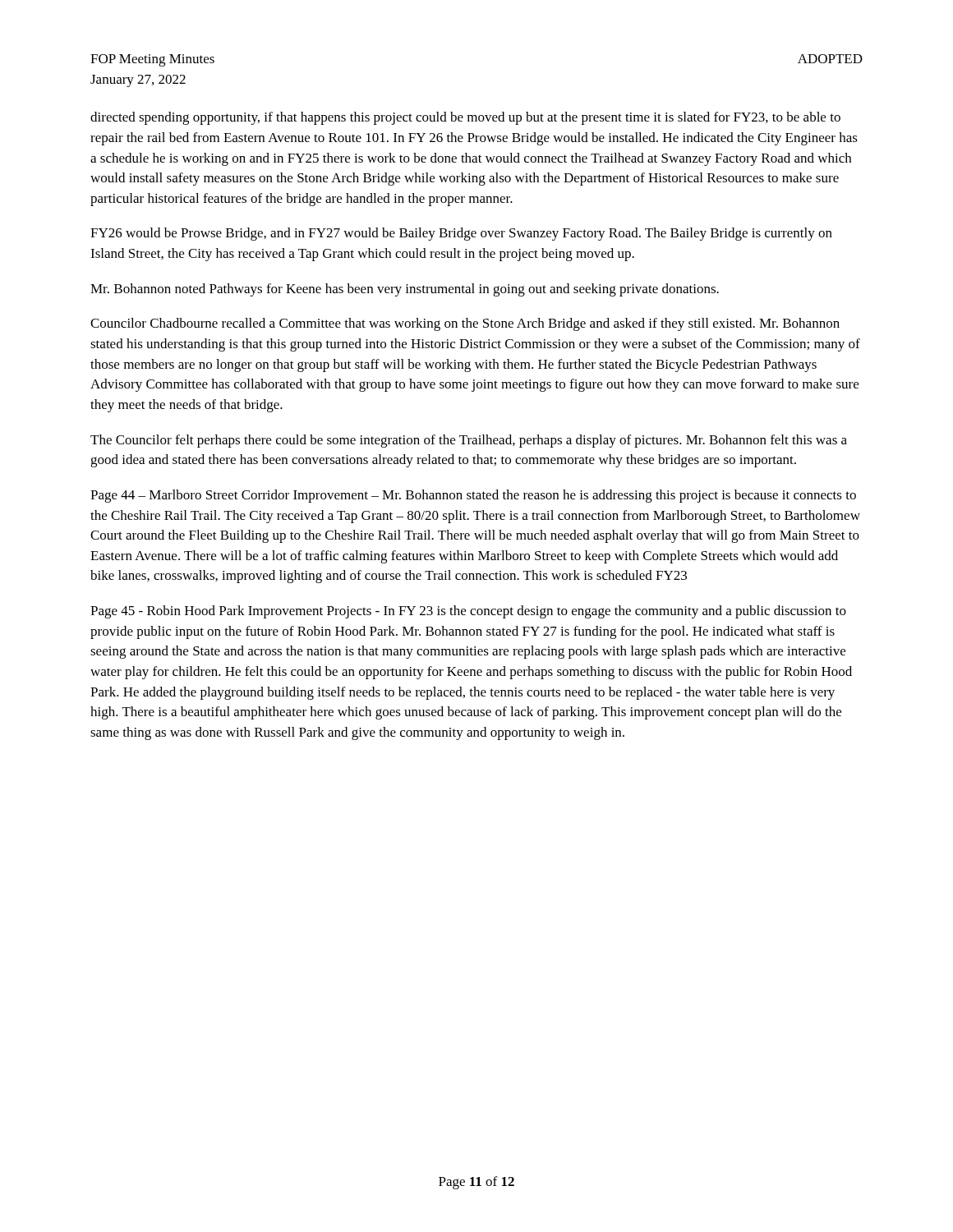
Task: Point to the text starting "Mr. Bohannon noted Pathways for Keene"
Action: coord(405,288)
